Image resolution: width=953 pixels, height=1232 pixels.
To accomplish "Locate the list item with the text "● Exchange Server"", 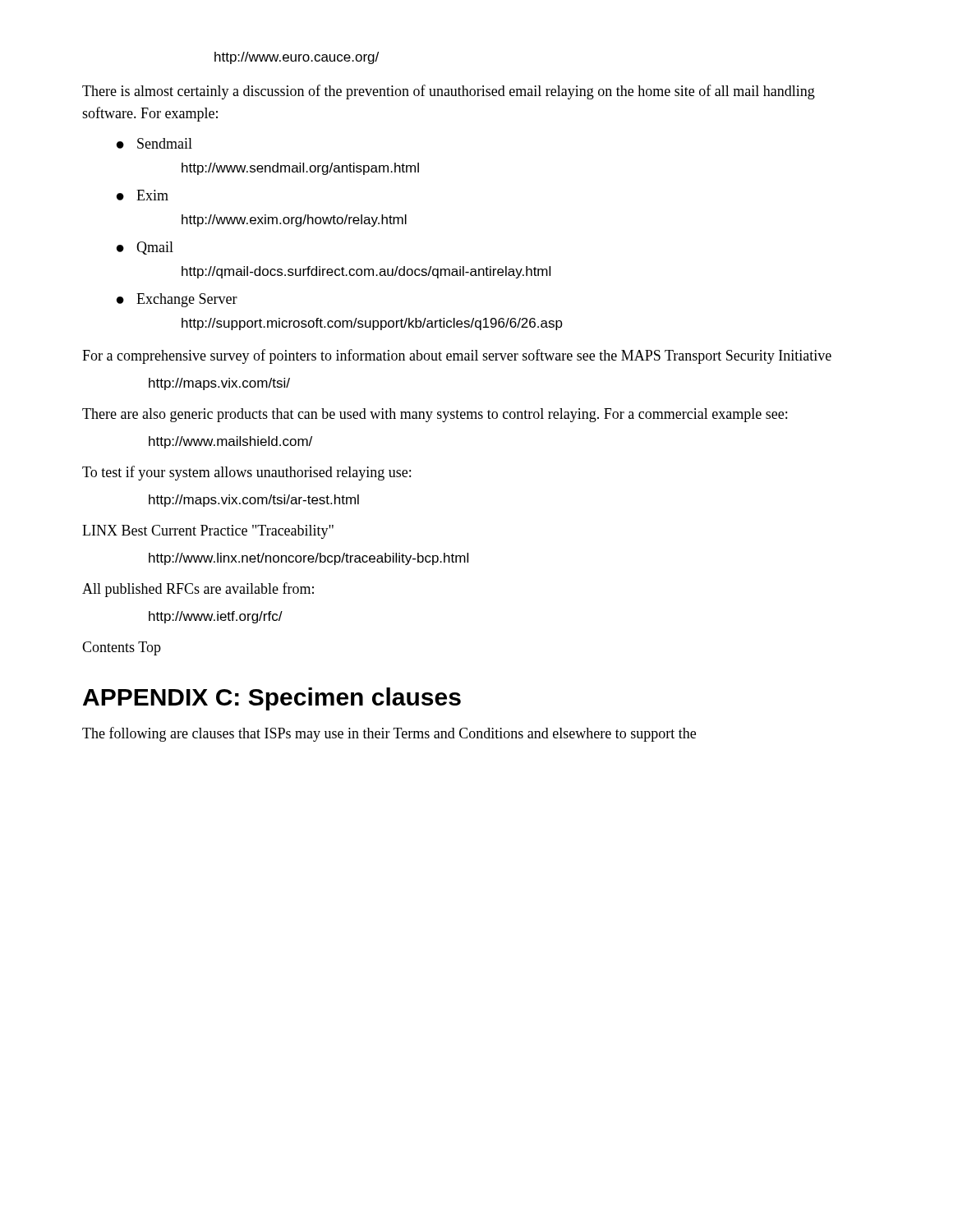I will 176,299.
